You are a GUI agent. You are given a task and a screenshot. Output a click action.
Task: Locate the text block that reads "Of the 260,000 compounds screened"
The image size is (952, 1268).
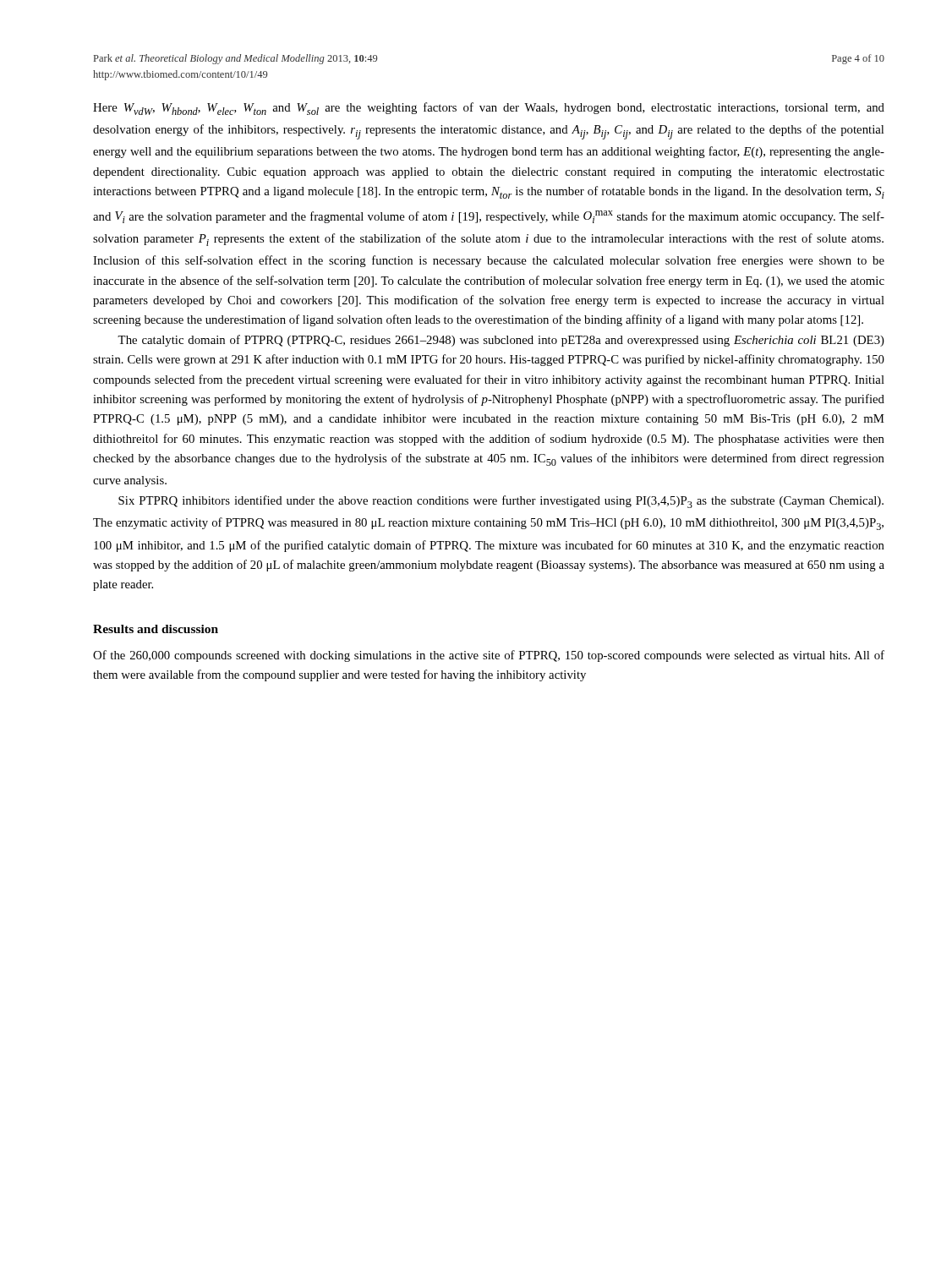[489, 665]
